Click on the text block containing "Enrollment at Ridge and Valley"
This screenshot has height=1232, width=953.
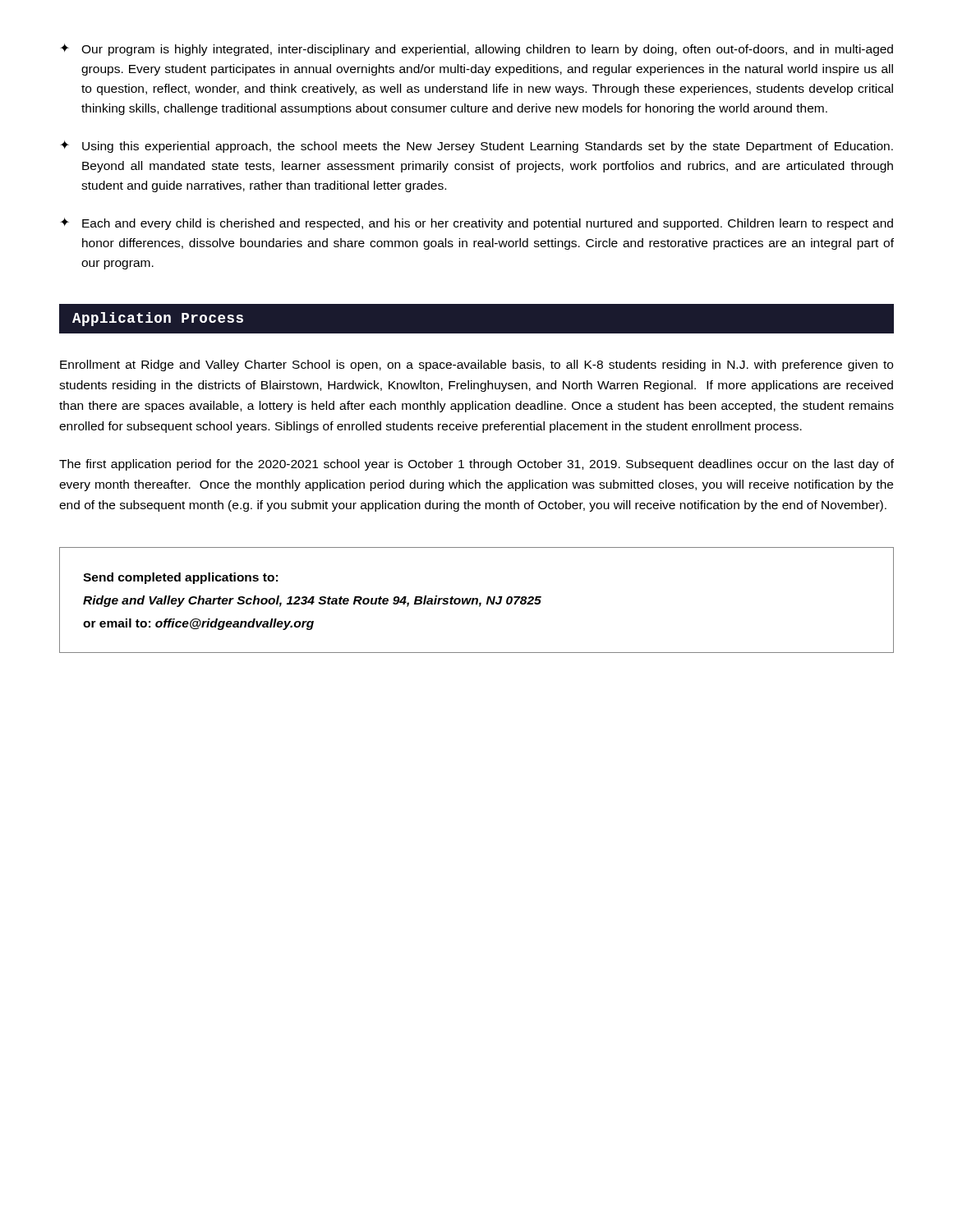476,395
